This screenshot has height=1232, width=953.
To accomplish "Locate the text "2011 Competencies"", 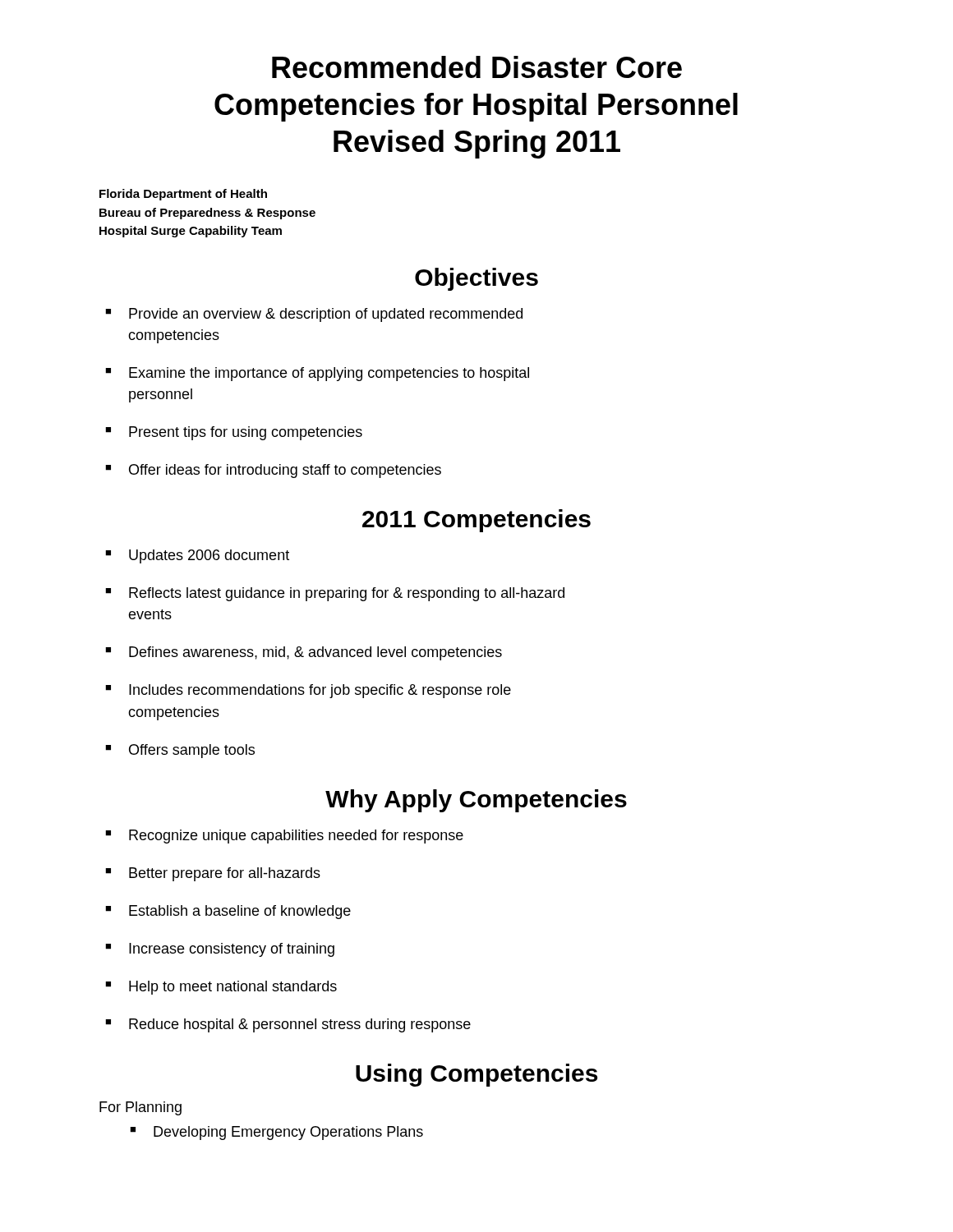I will 476,519.
